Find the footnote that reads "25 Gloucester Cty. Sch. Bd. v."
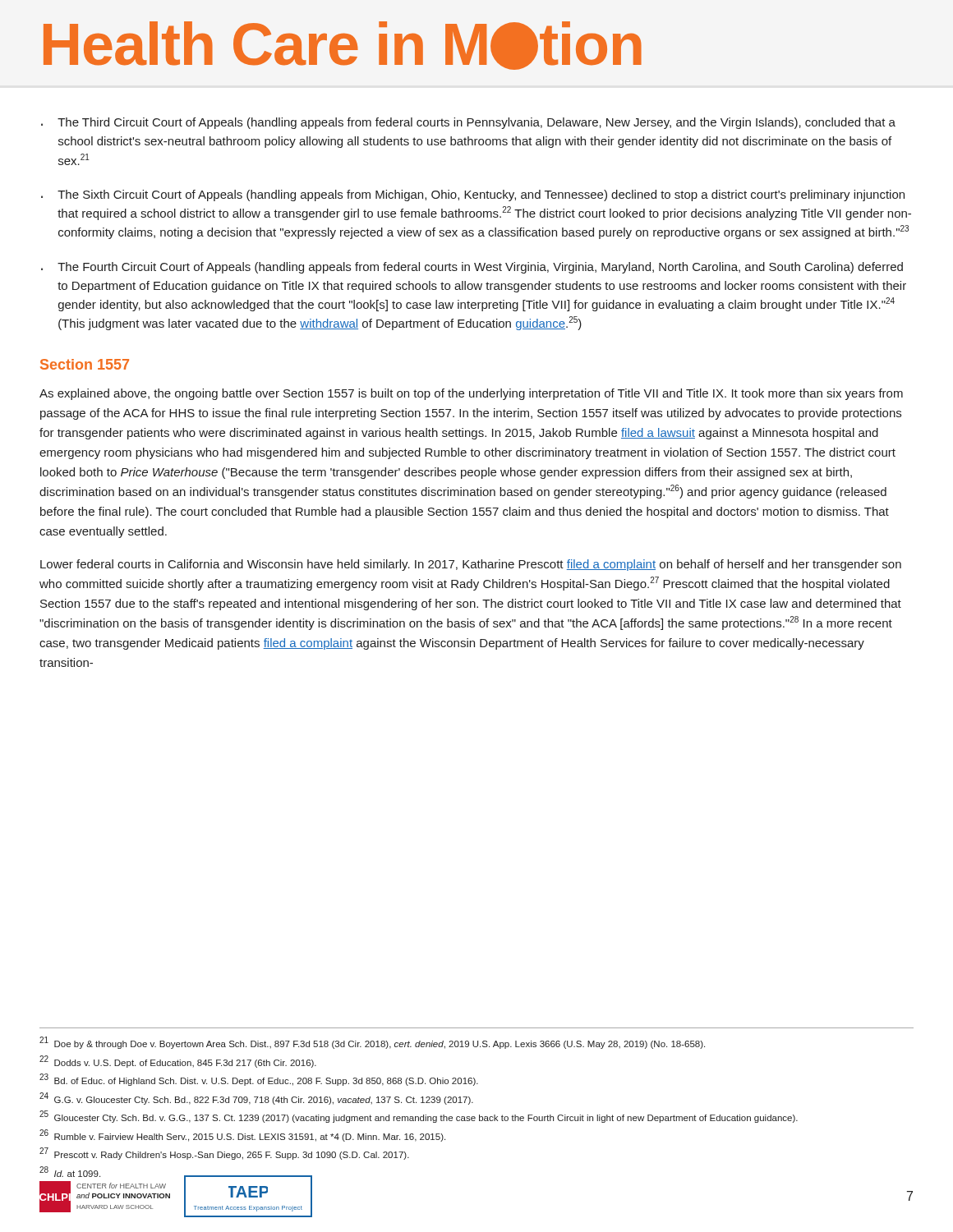 point(419,1116)
